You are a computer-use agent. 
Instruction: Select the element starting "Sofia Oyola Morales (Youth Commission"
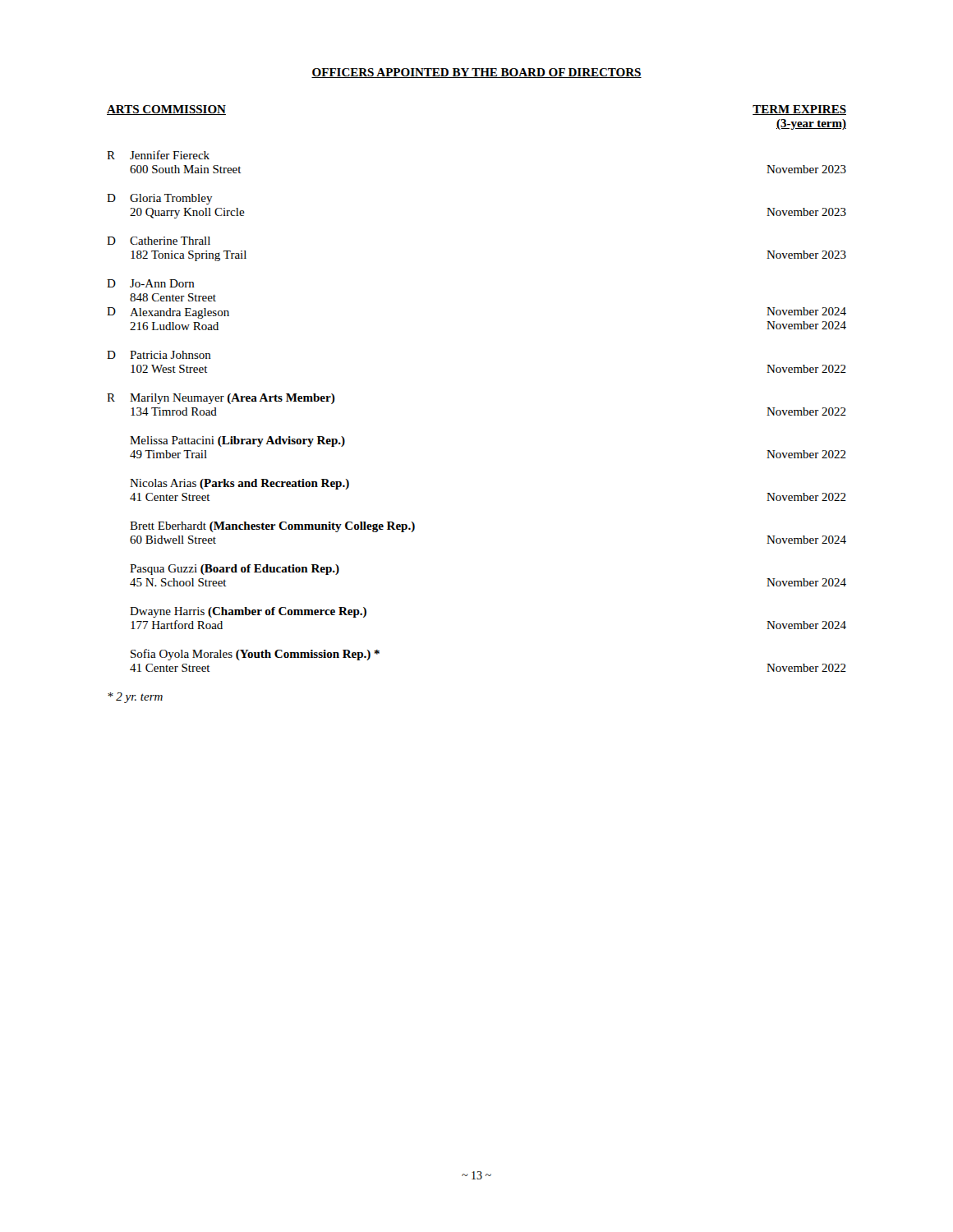pyautogui.click(x=255, y=655)
